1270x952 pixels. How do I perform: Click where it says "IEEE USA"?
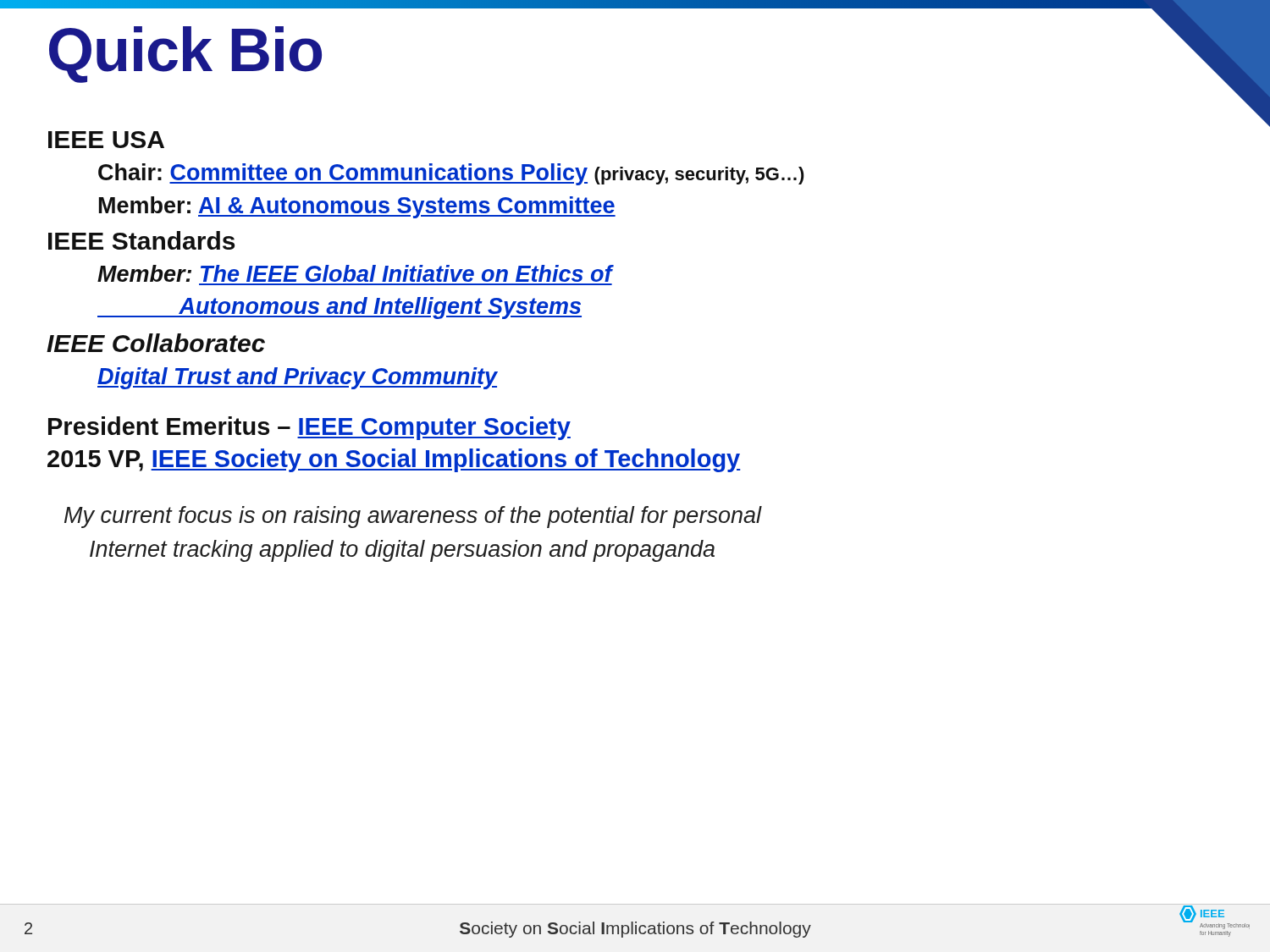click(x=106, y=139)
